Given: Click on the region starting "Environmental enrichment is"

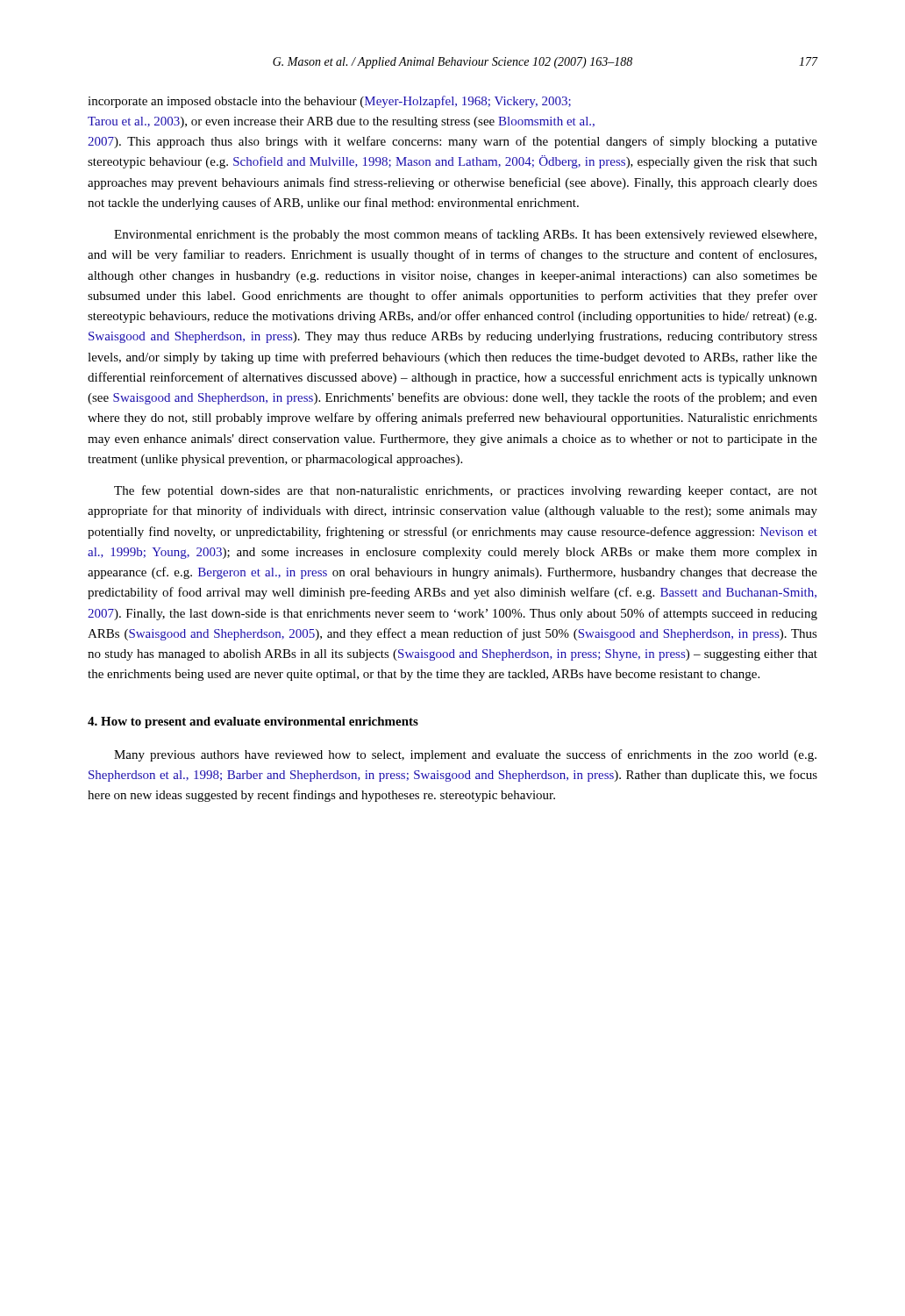Looking at the screenshot, I should (452, 347).
